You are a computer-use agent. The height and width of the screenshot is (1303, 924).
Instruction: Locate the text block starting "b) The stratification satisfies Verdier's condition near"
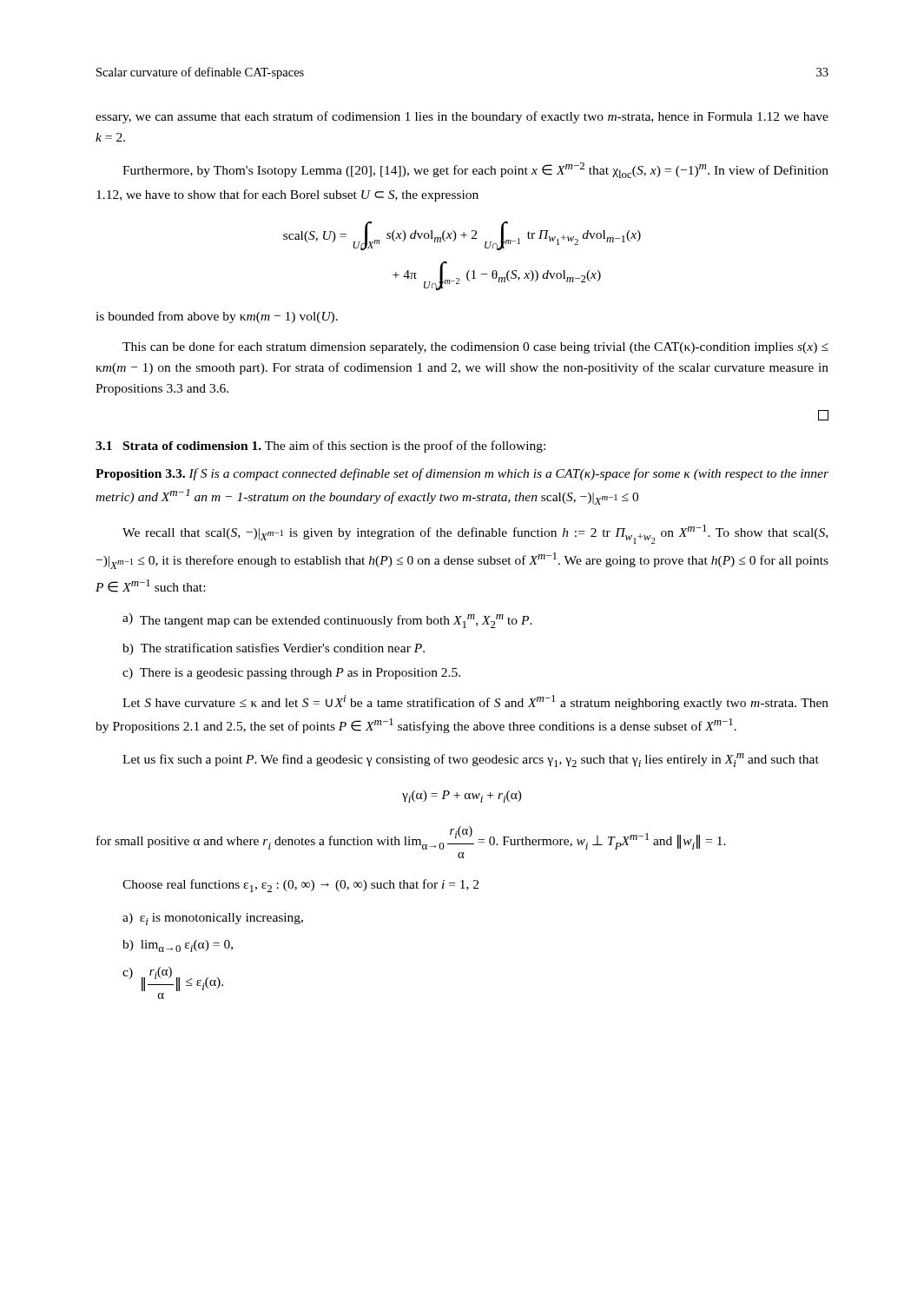point(274,649)
